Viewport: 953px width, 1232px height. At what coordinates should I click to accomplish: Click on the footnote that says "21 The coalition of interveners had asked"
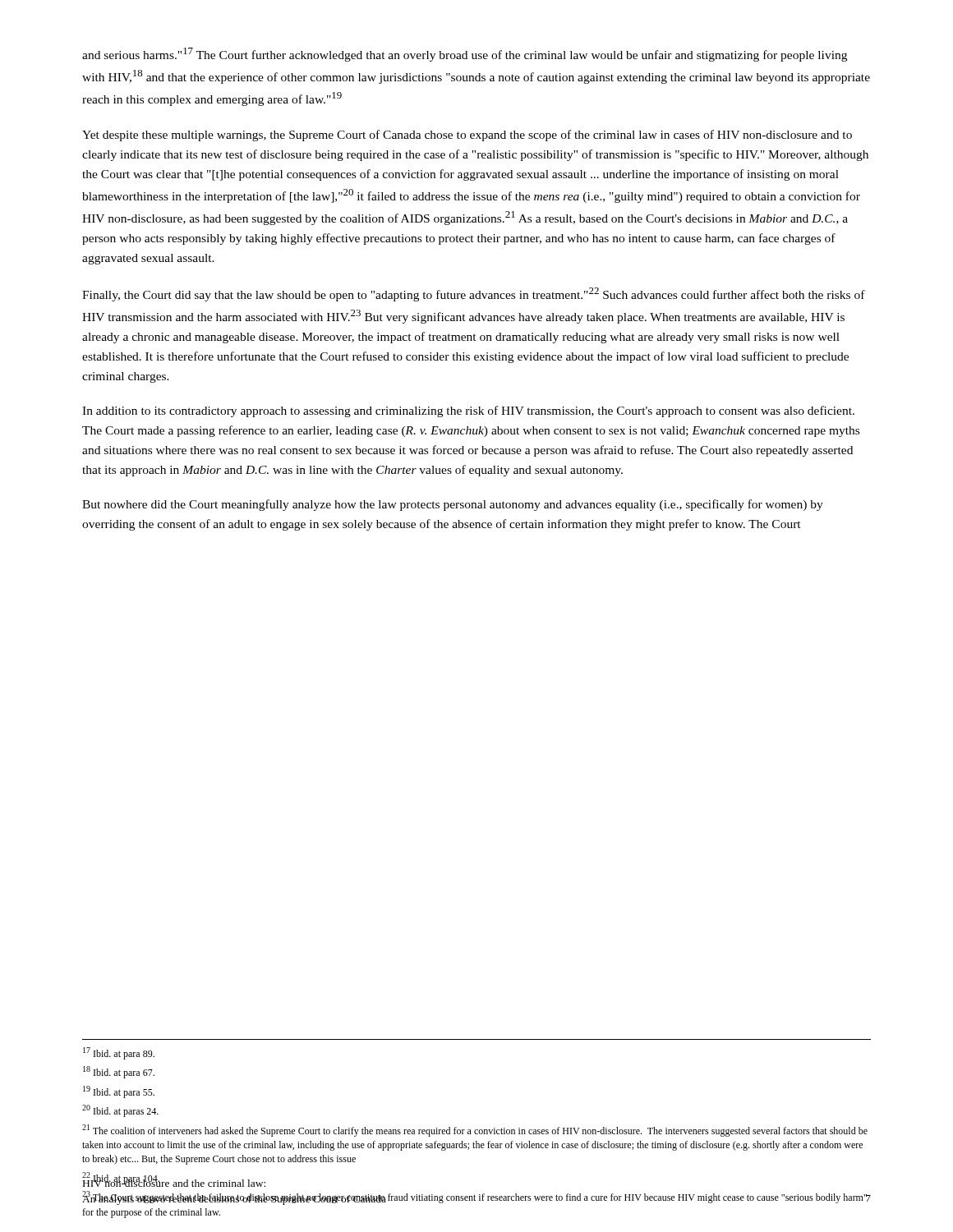[x=475, y=1144]
